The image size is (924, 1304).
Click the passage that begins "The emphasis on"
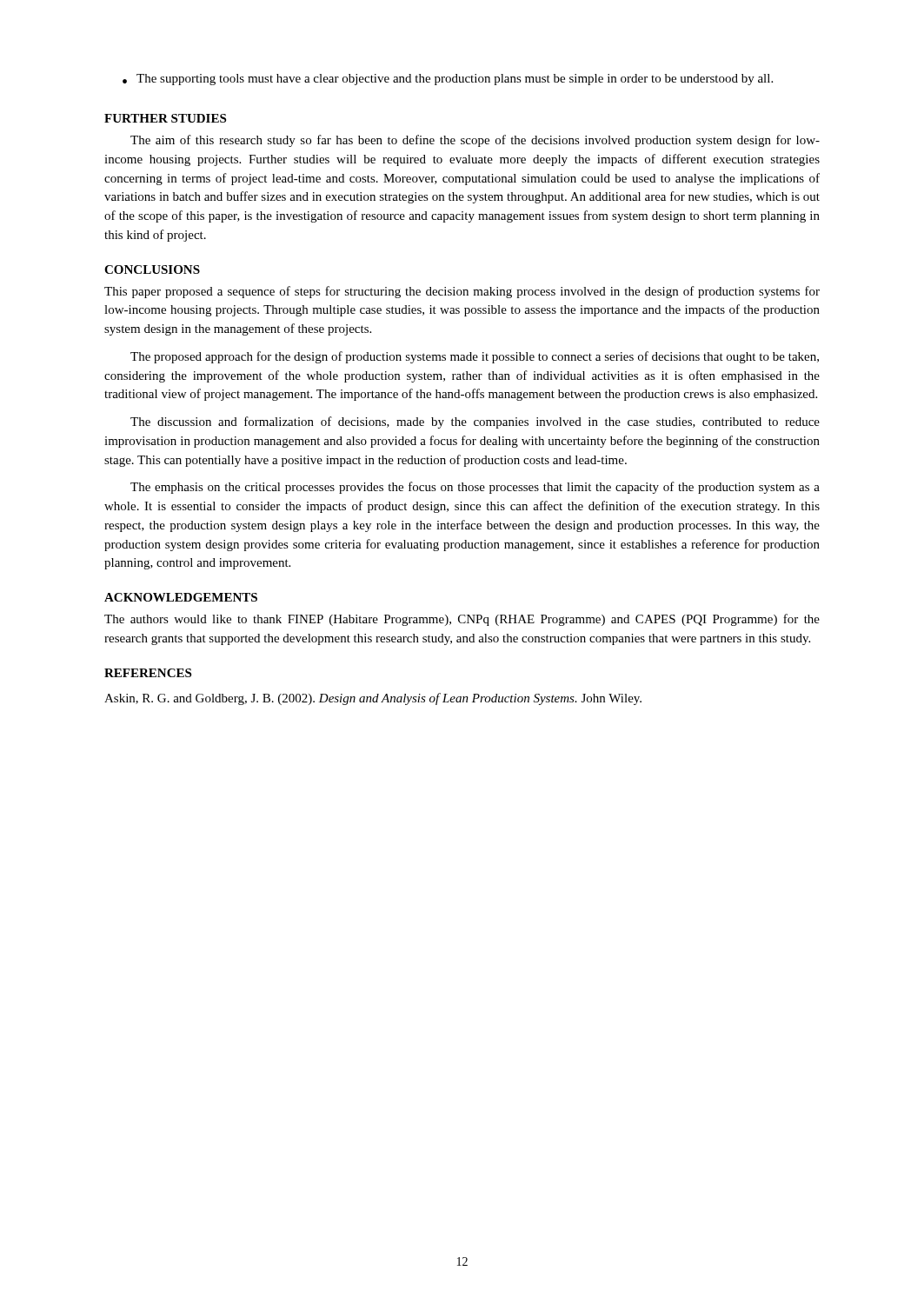click(462, 525)
